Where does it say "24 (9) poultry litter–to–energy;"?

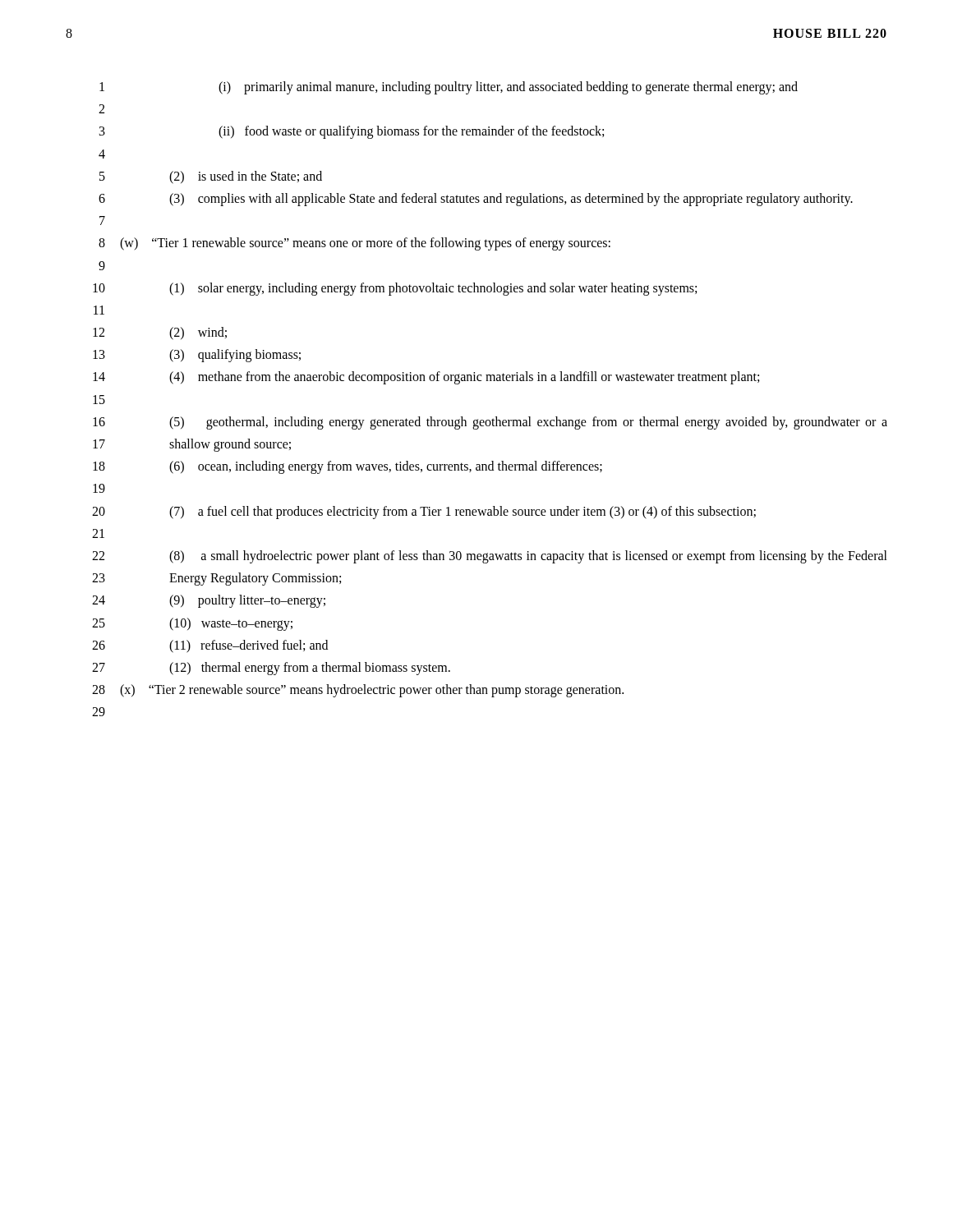[x=209, y=601]
